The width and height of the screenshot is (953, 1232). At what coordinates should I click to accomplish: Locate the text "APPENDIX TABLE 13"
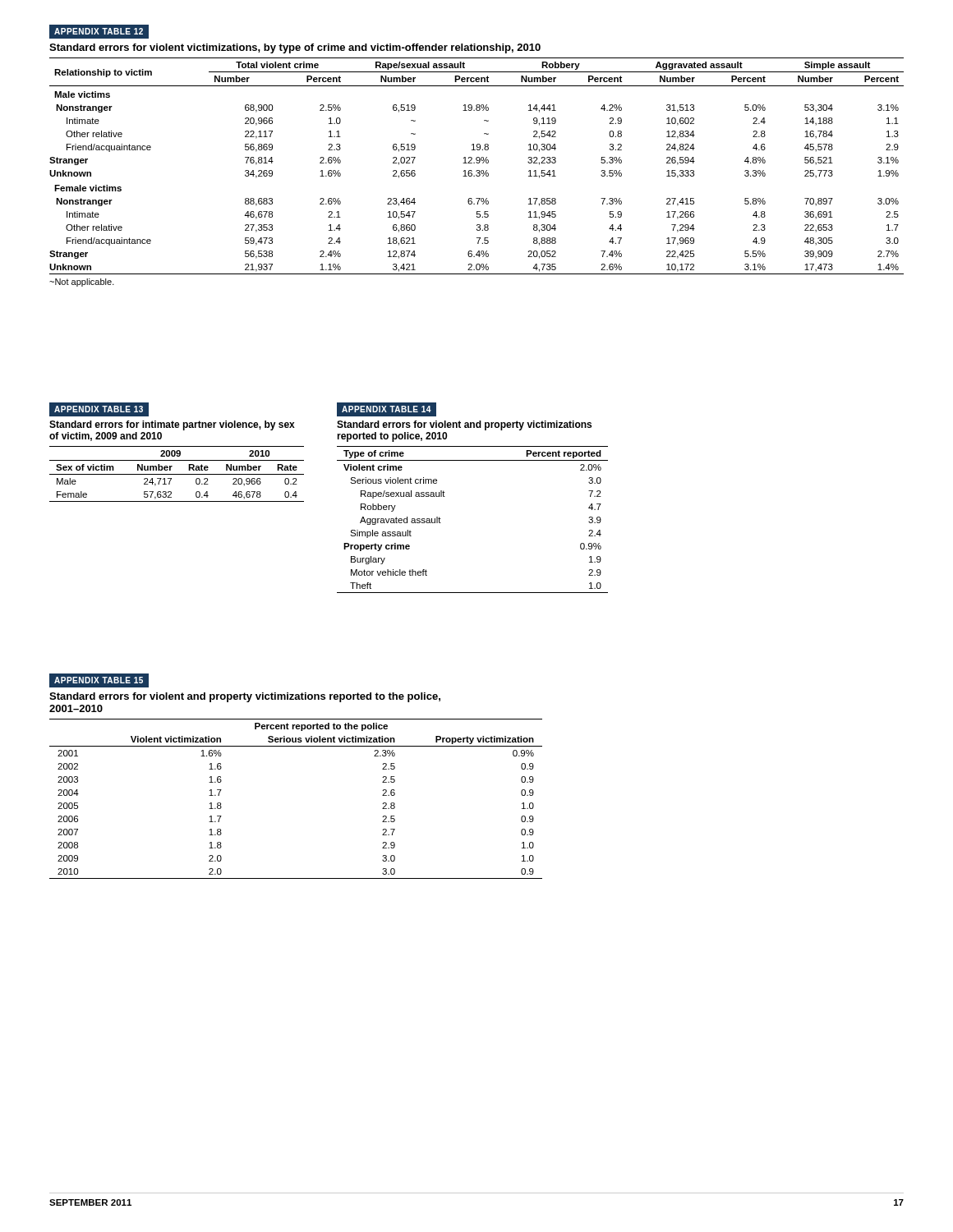click(99, 409)
